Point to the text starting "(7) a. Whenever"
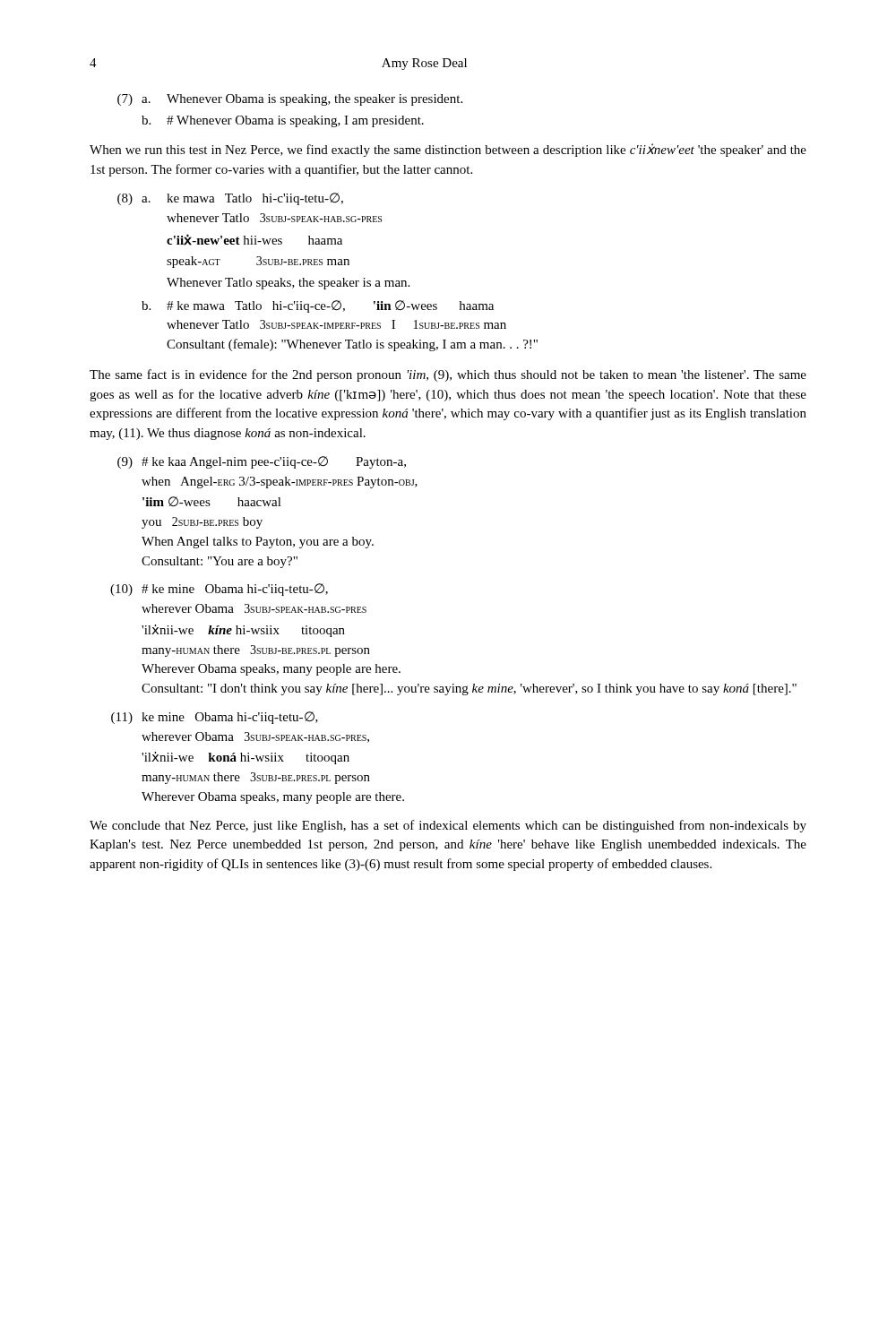The height and width of the screenshot is (1344, 896). click(x=448, y=111)
